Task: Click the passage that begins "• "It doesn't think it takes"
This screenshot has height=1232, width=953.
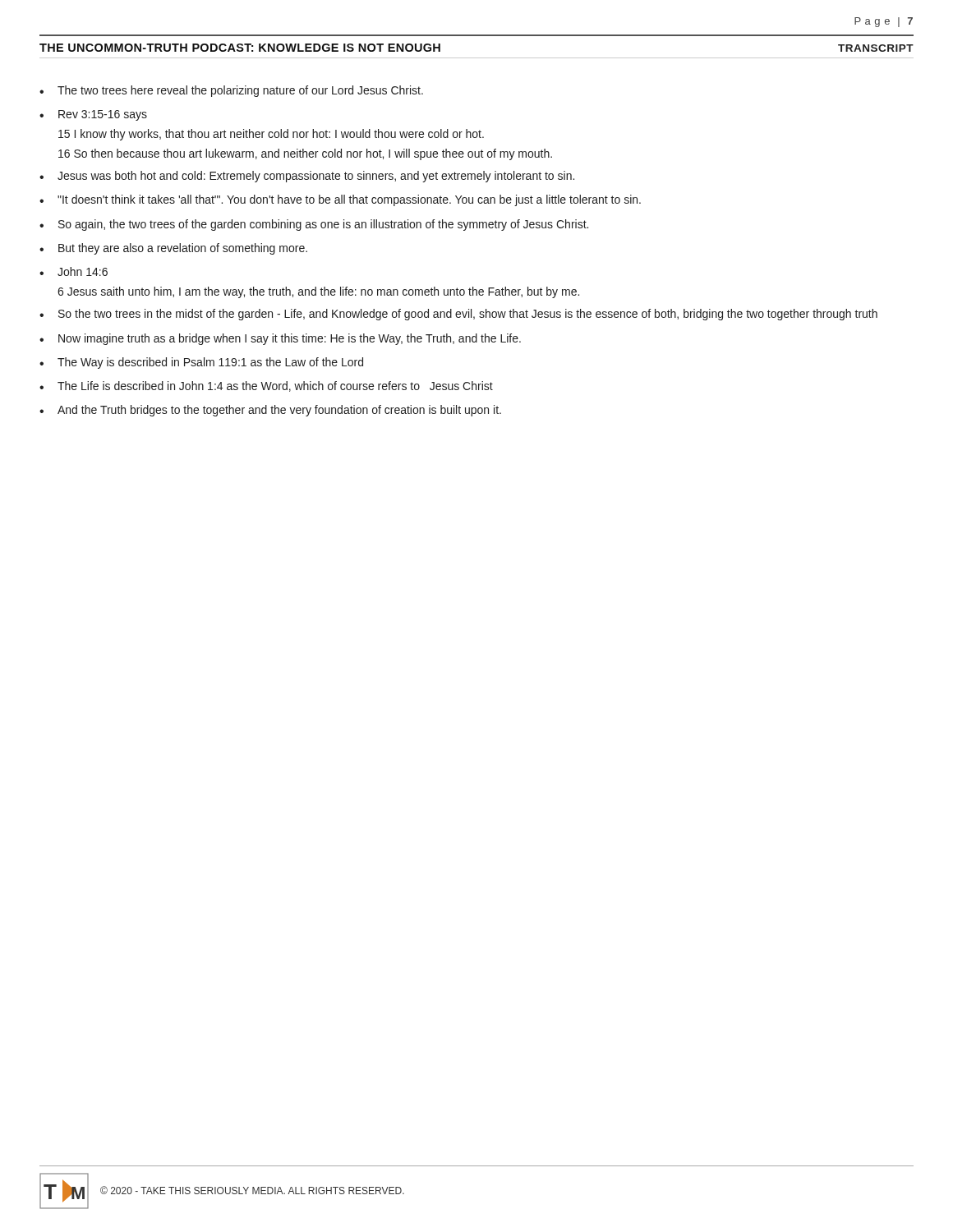Action: pos(476,201)
